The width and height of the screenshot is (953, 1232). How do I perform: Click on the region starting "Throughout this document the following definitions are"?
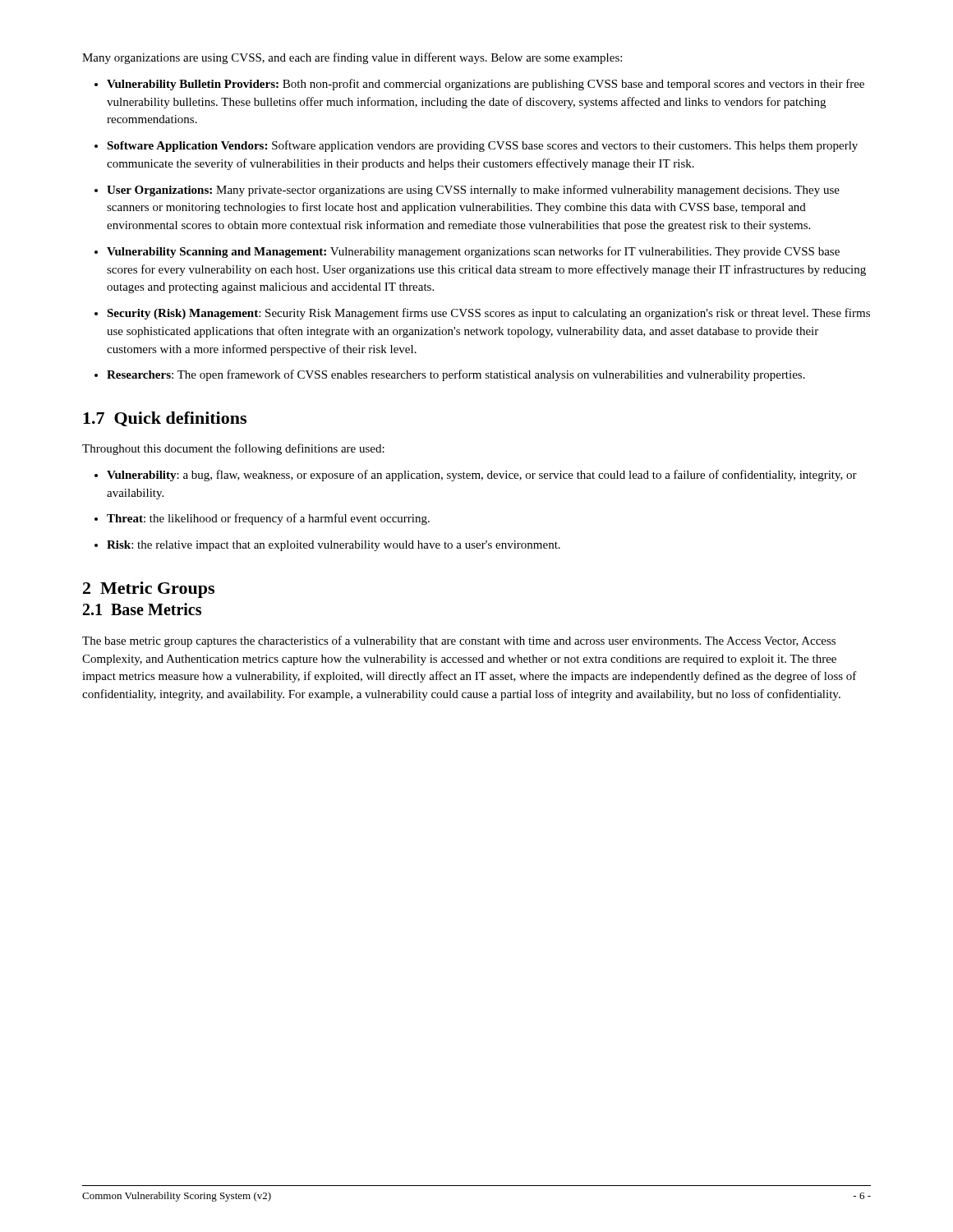click(233, 449)
